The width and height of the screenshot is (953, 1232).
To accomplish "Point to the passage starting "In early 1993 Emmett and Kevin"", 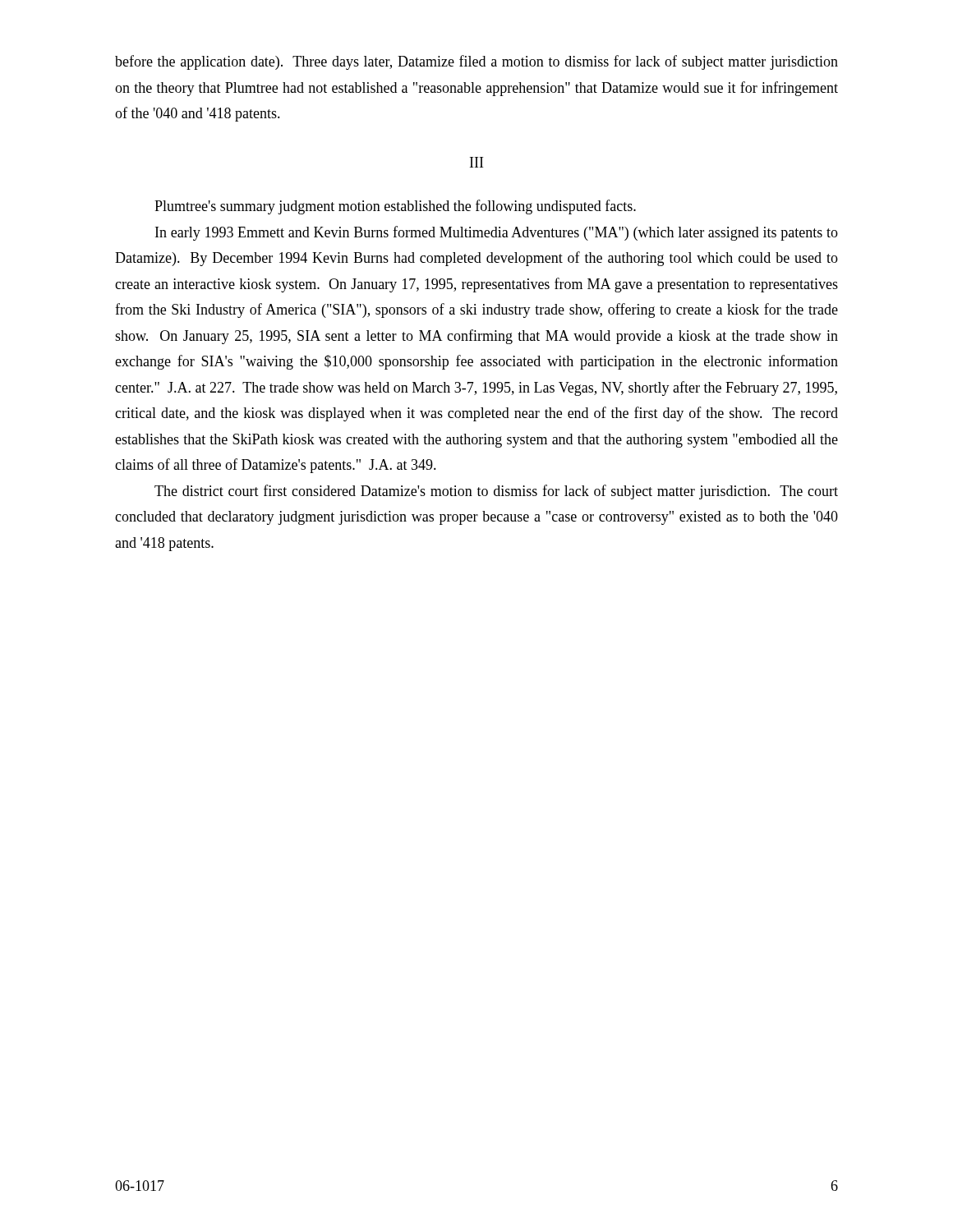I will click(x=476, y=348).
